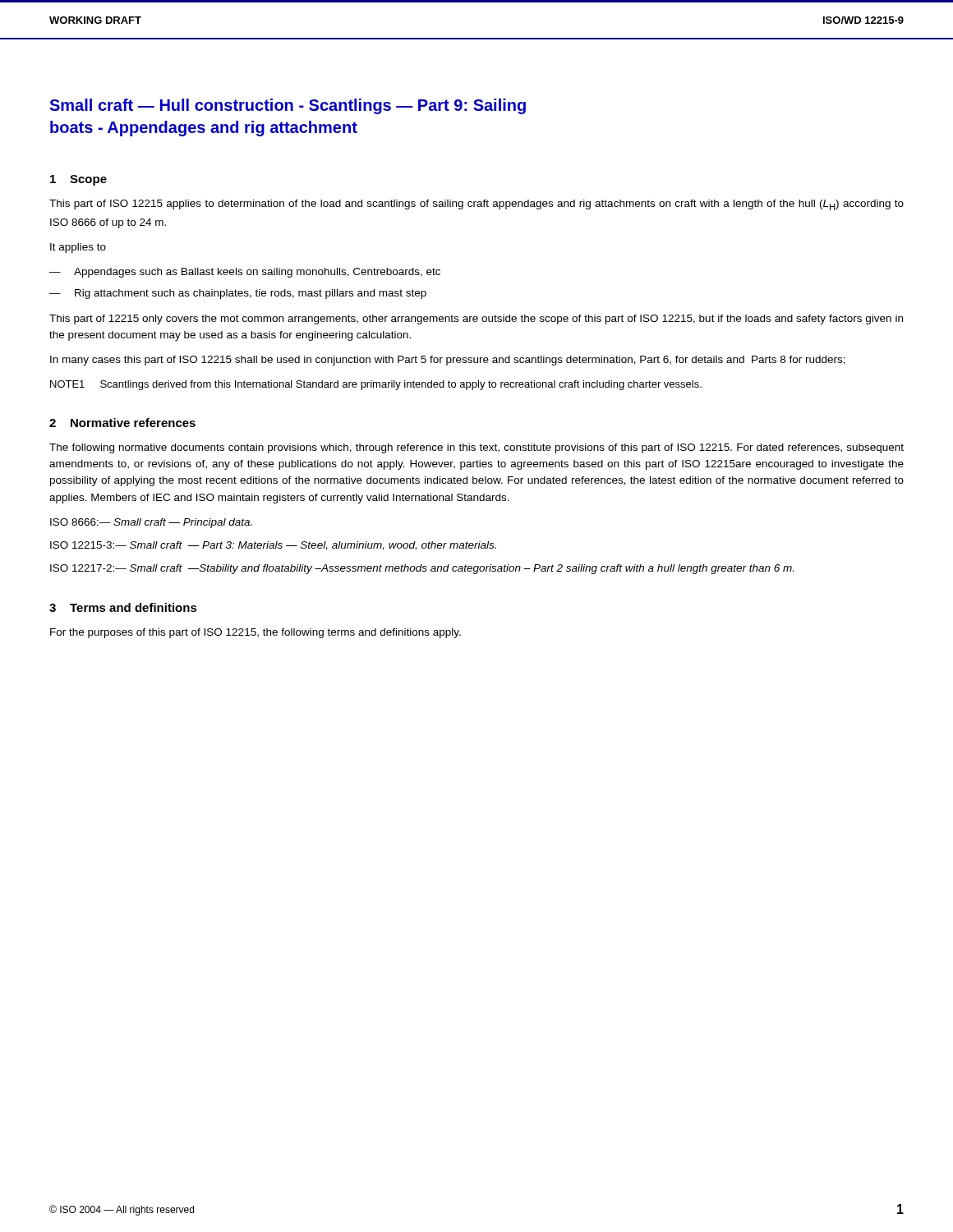Click on the list item that says "— Rig attachment"
Viewport: 953px width, 1232px height.
coord(238,294)
